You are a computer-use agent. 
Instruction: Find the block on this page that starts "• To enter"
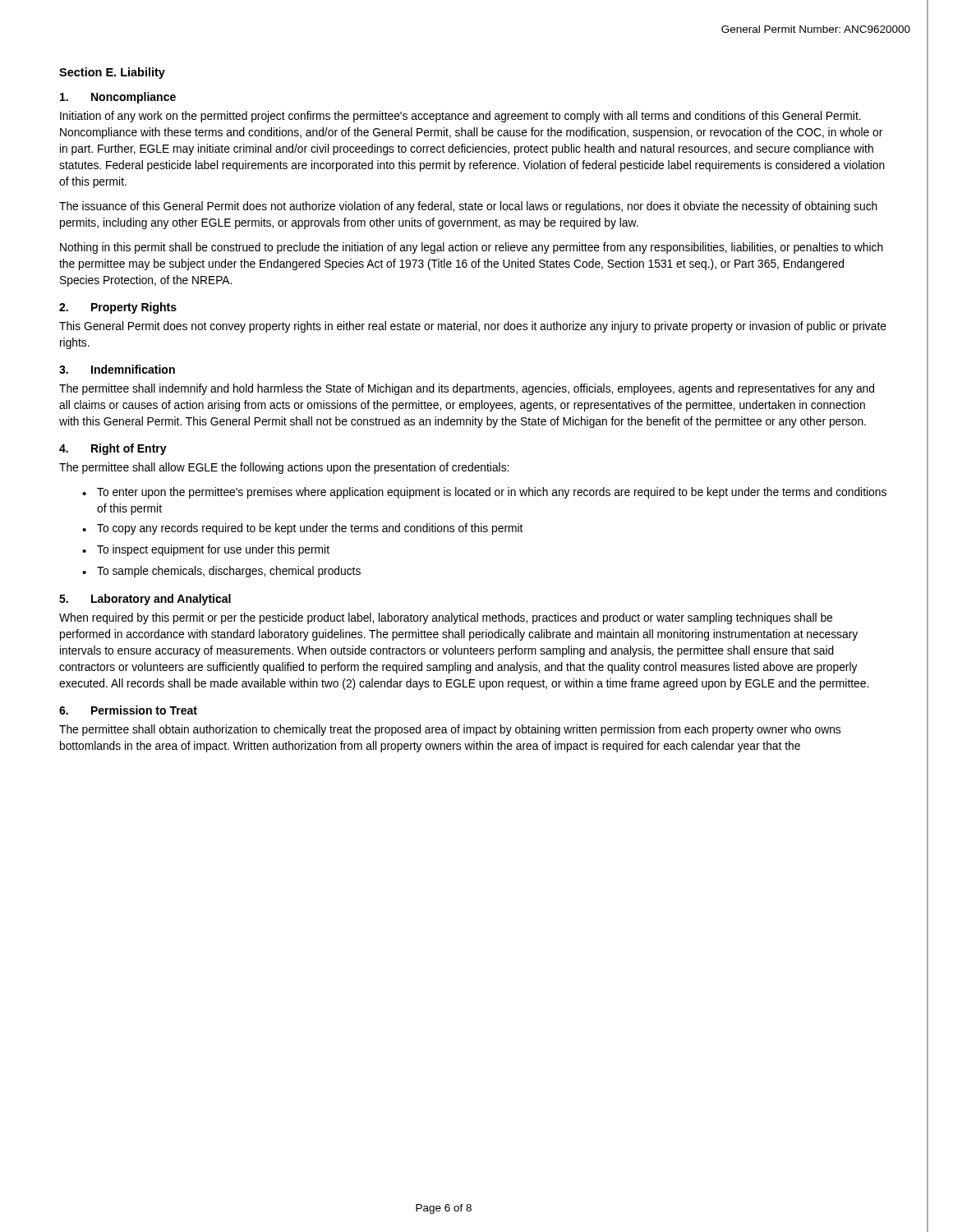click(485, 501)
